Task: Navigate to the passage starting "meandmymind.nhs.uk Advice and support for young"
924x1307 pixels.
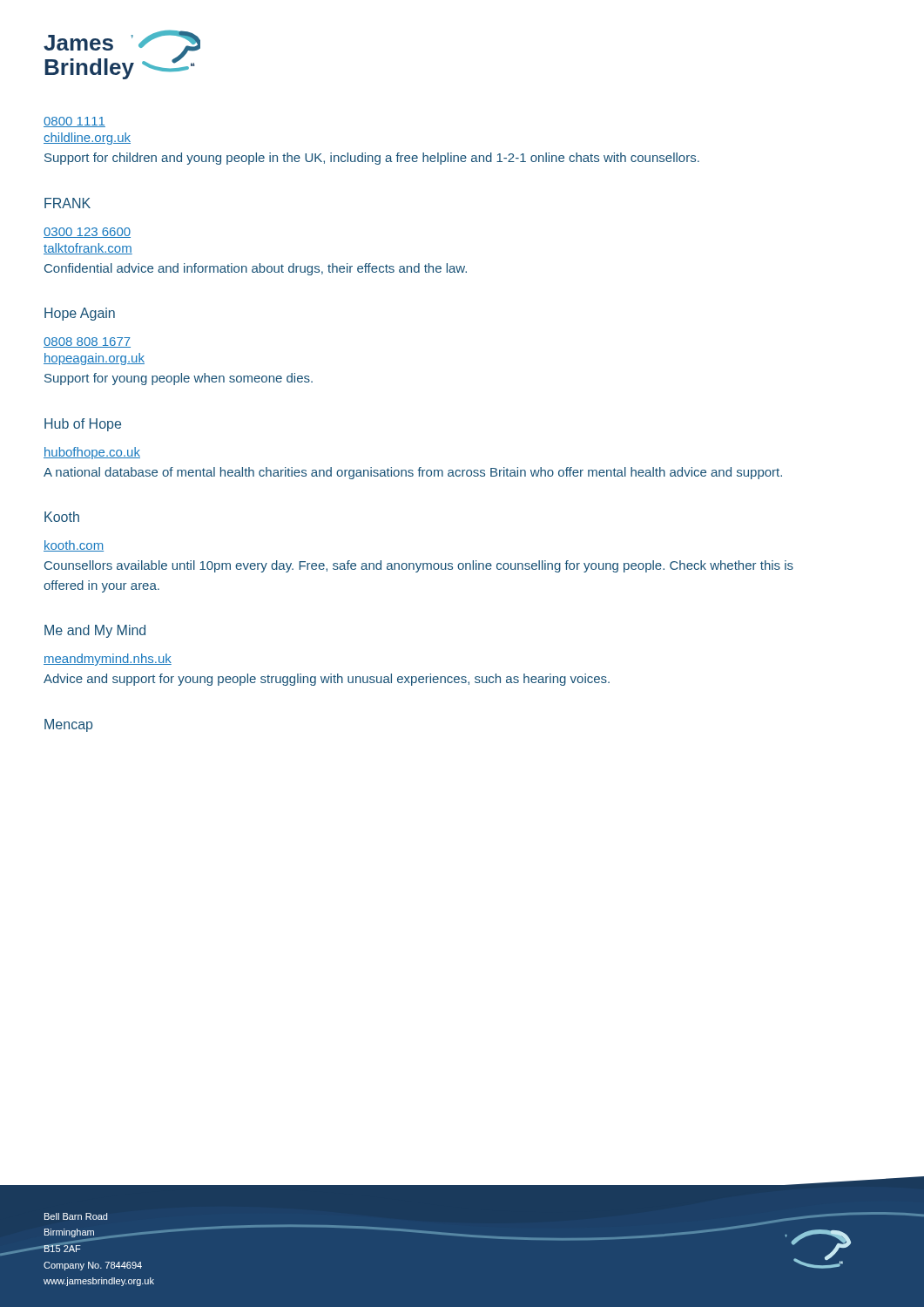Action: pyautogui.click(x=427, y=670)
